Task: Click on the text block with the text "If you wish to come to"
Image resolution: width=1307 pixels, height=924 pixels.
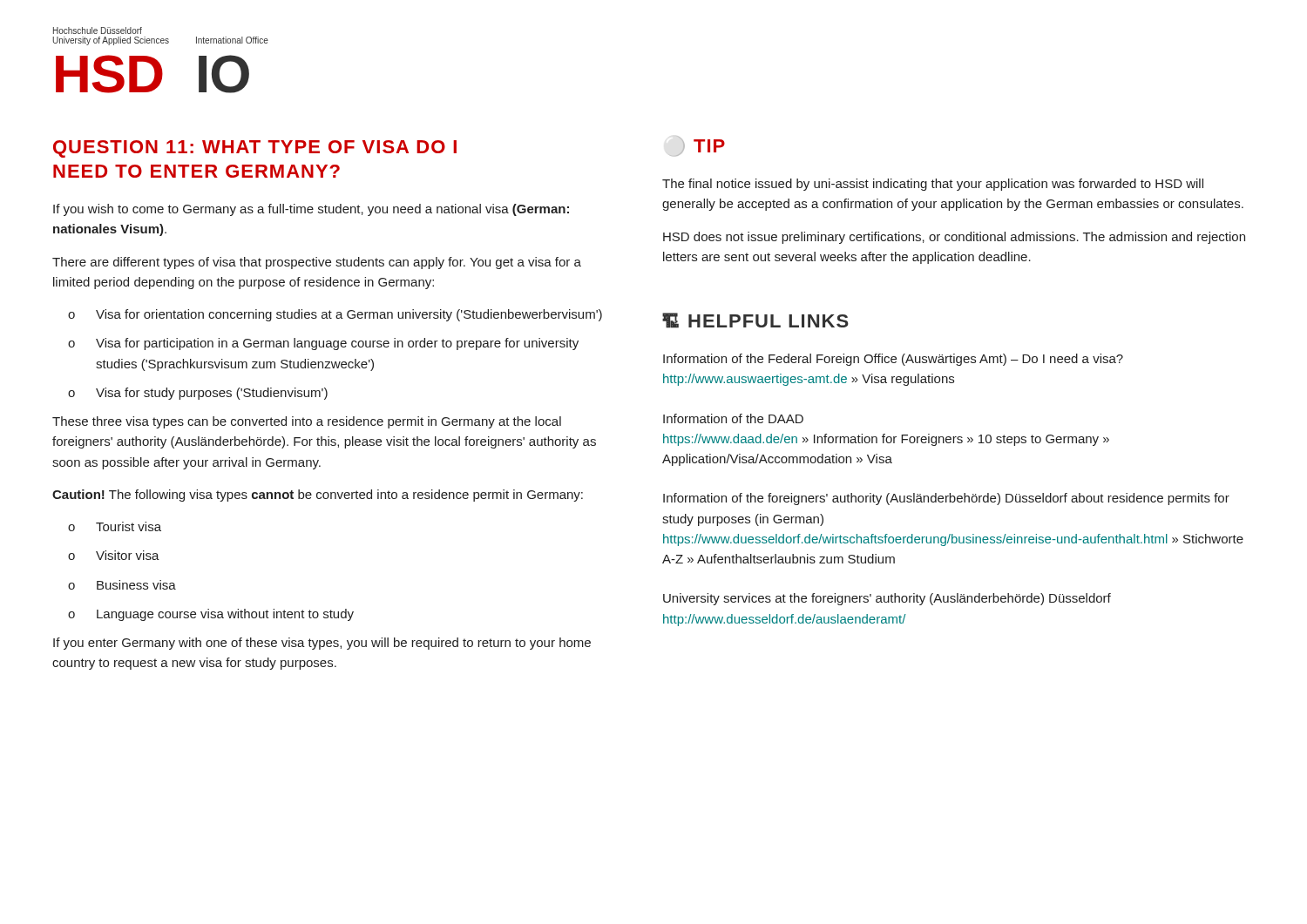Action: (x=311, y=219)
